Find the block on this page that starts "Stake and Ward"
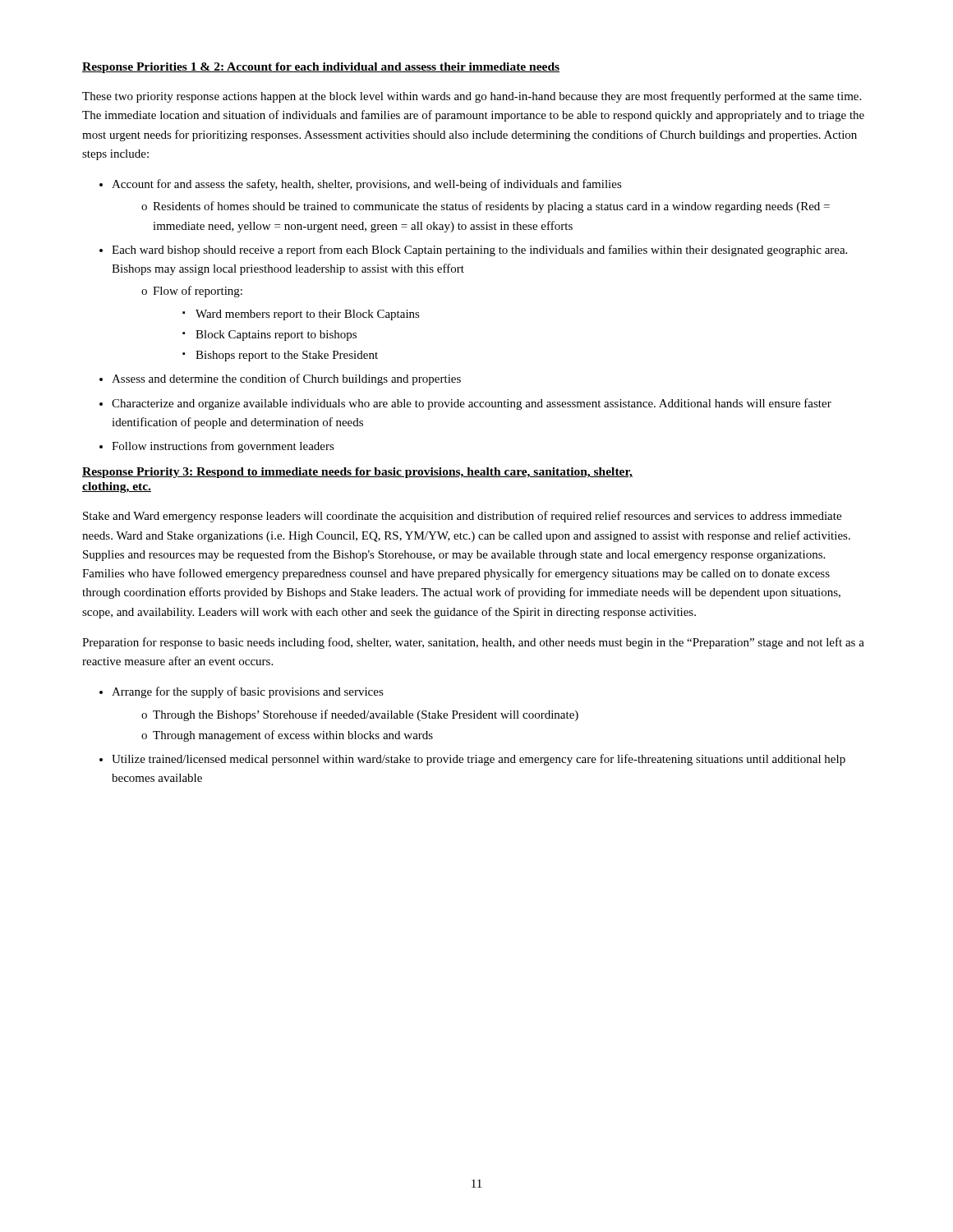 [x=466, y=564]
